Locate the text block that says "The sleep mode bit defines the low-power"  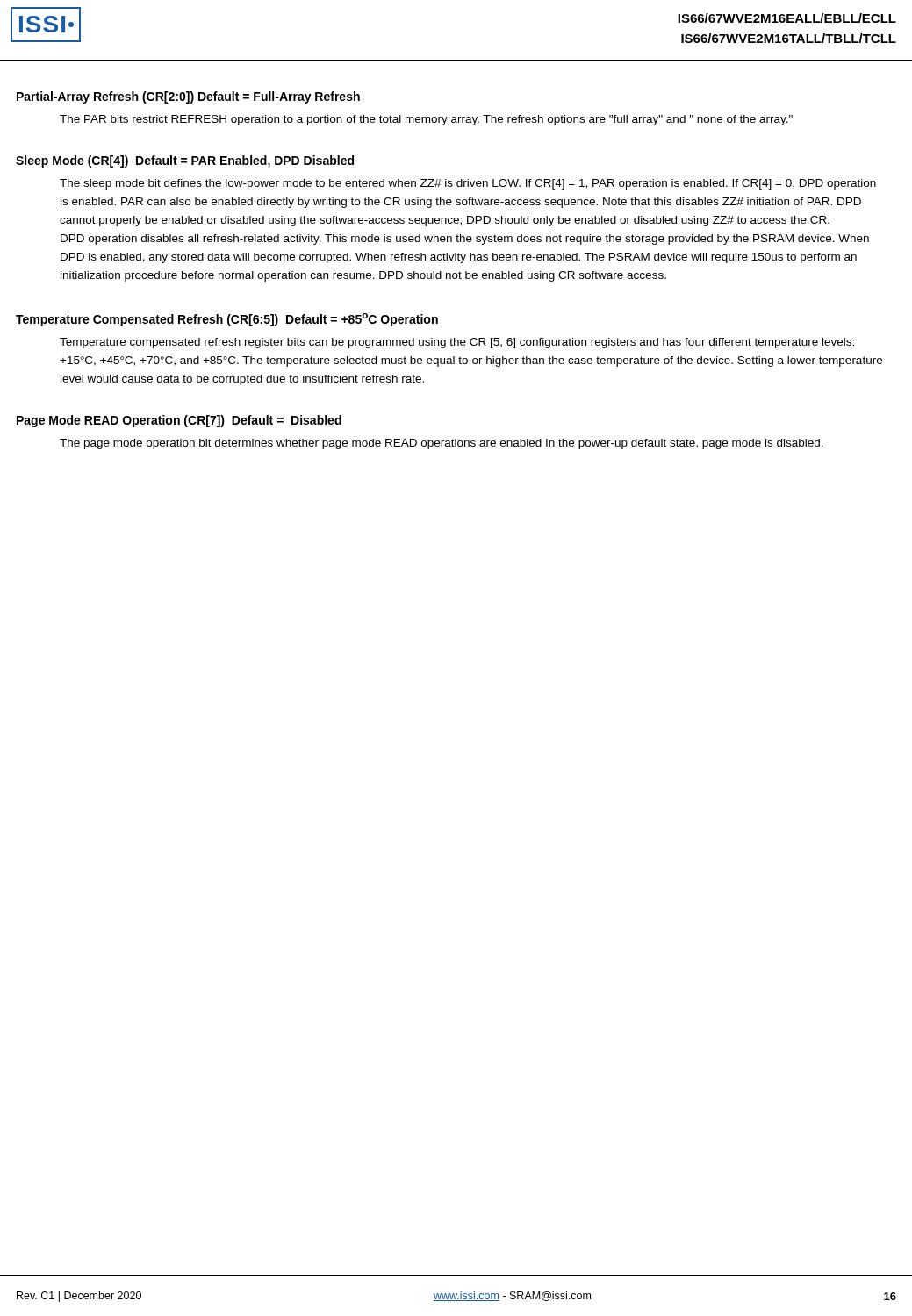coord(468,229)
